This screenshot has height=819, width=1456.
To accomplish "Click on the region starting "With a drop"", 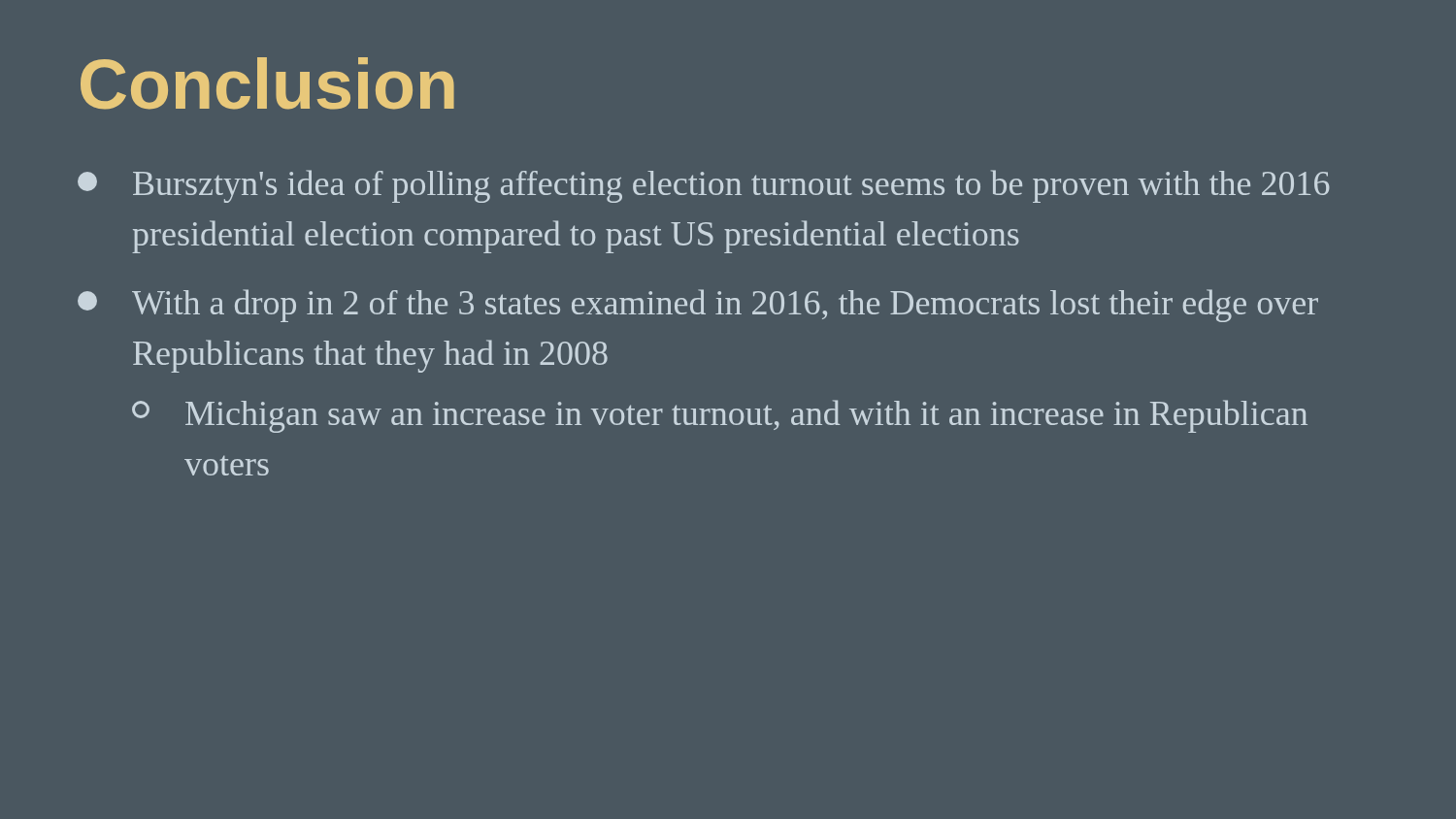I will (698, 306).
